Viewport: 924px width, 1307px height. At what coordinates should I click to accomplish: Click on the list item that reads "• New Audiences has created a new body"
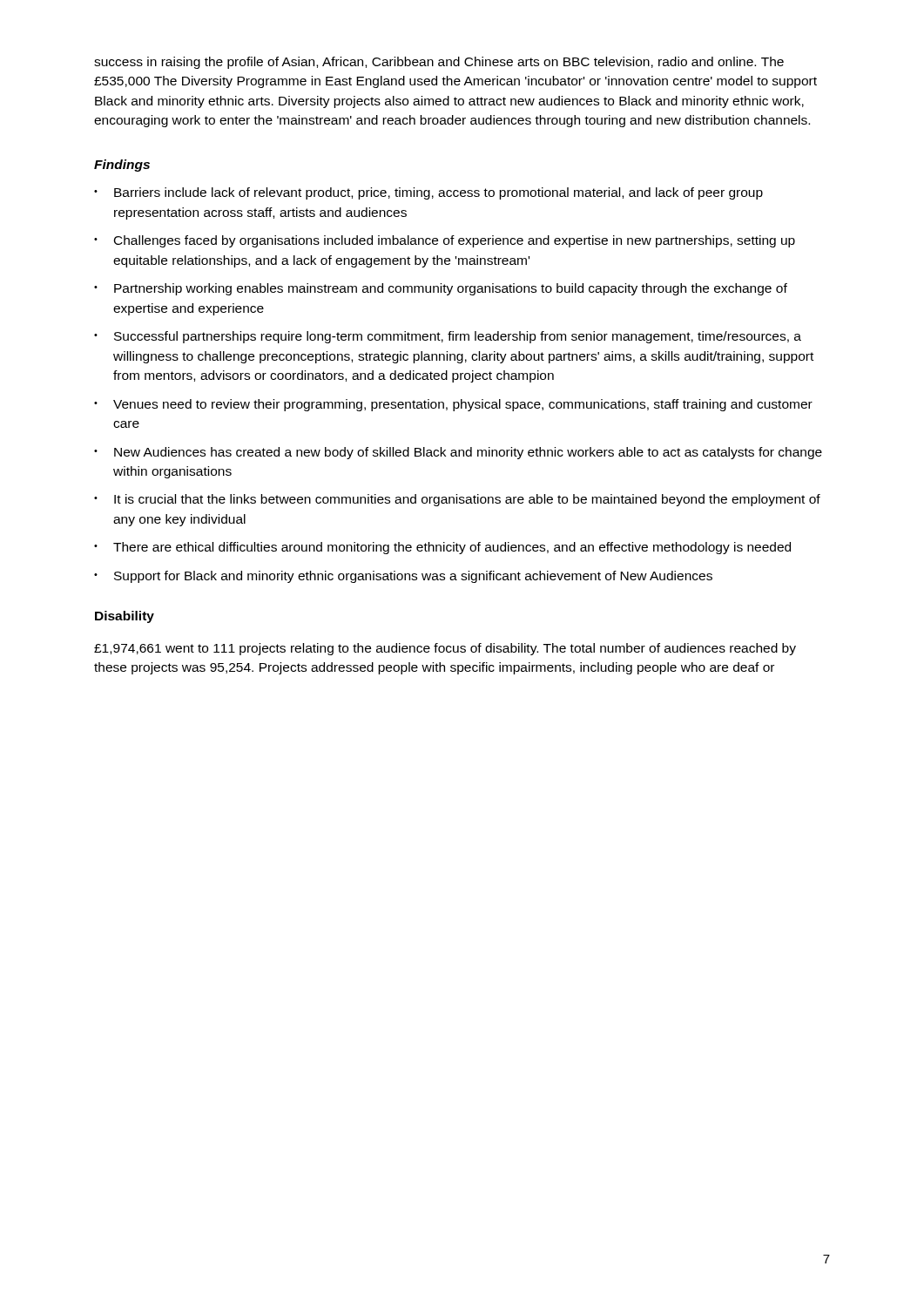(x=462, y=462)
